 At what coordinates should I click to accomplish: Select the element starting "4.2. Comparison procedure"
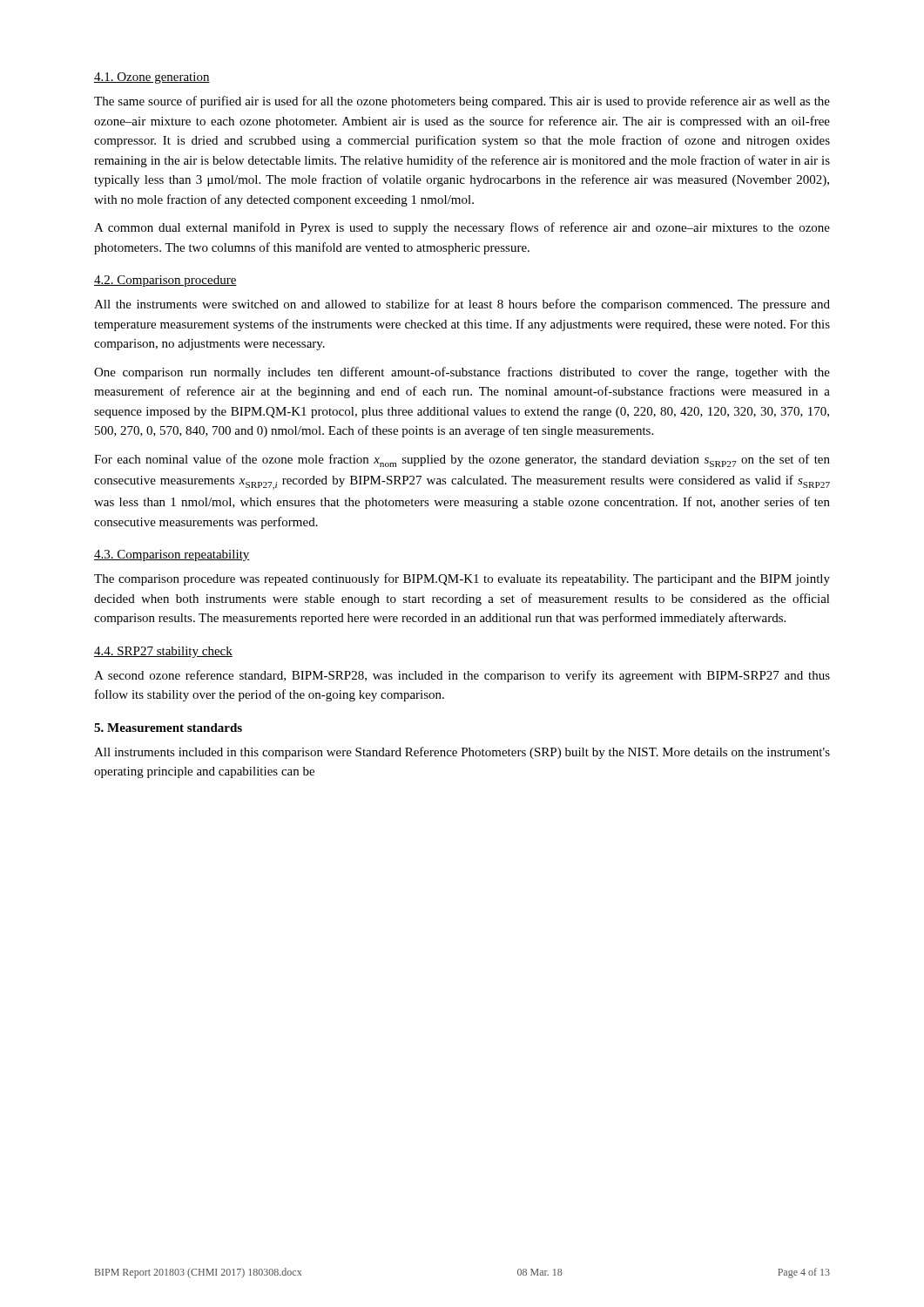point(165,280)
